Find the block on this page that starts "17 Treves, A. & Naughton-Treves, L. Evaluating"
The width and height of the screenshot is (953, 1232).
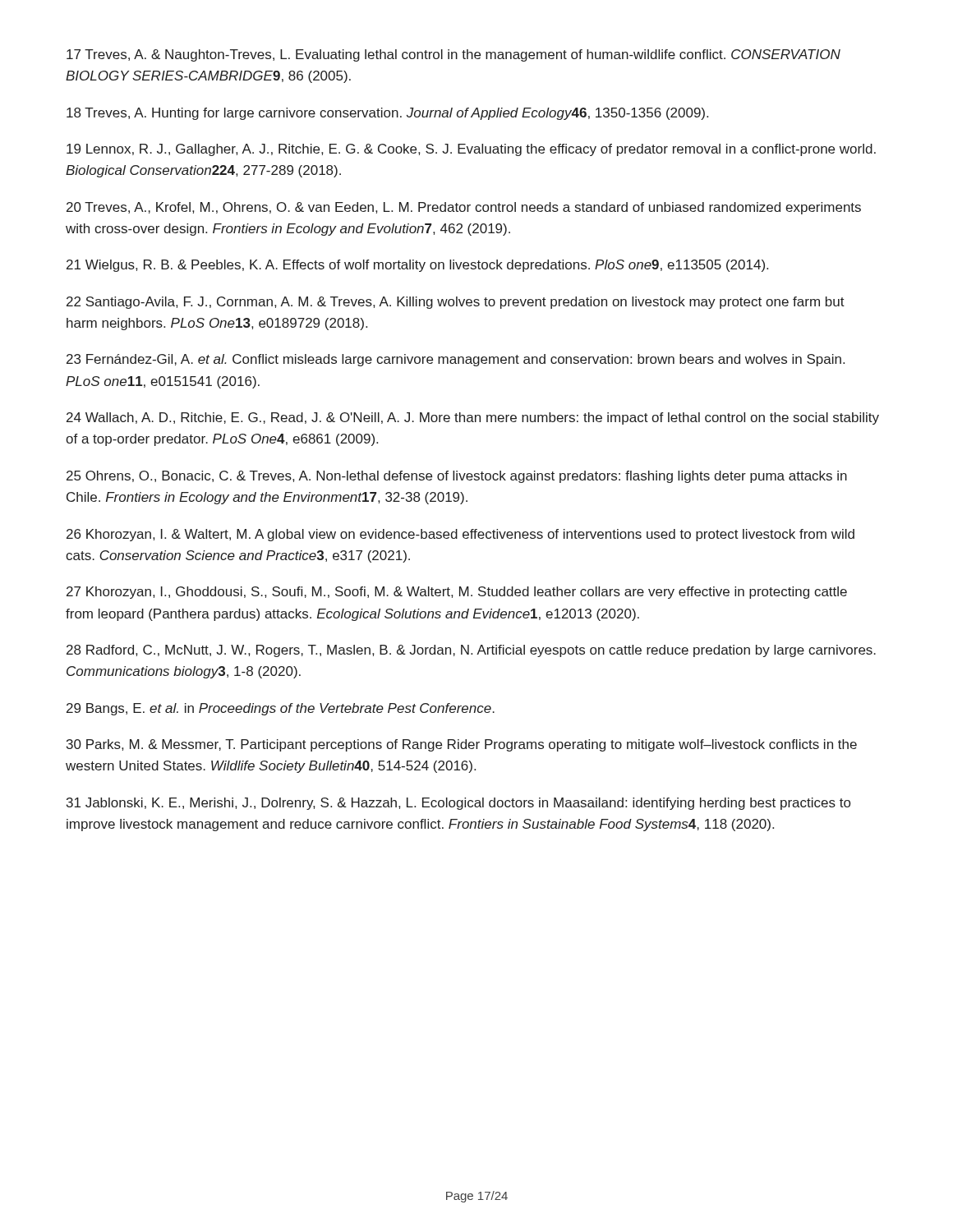click(x=453, y=65)
